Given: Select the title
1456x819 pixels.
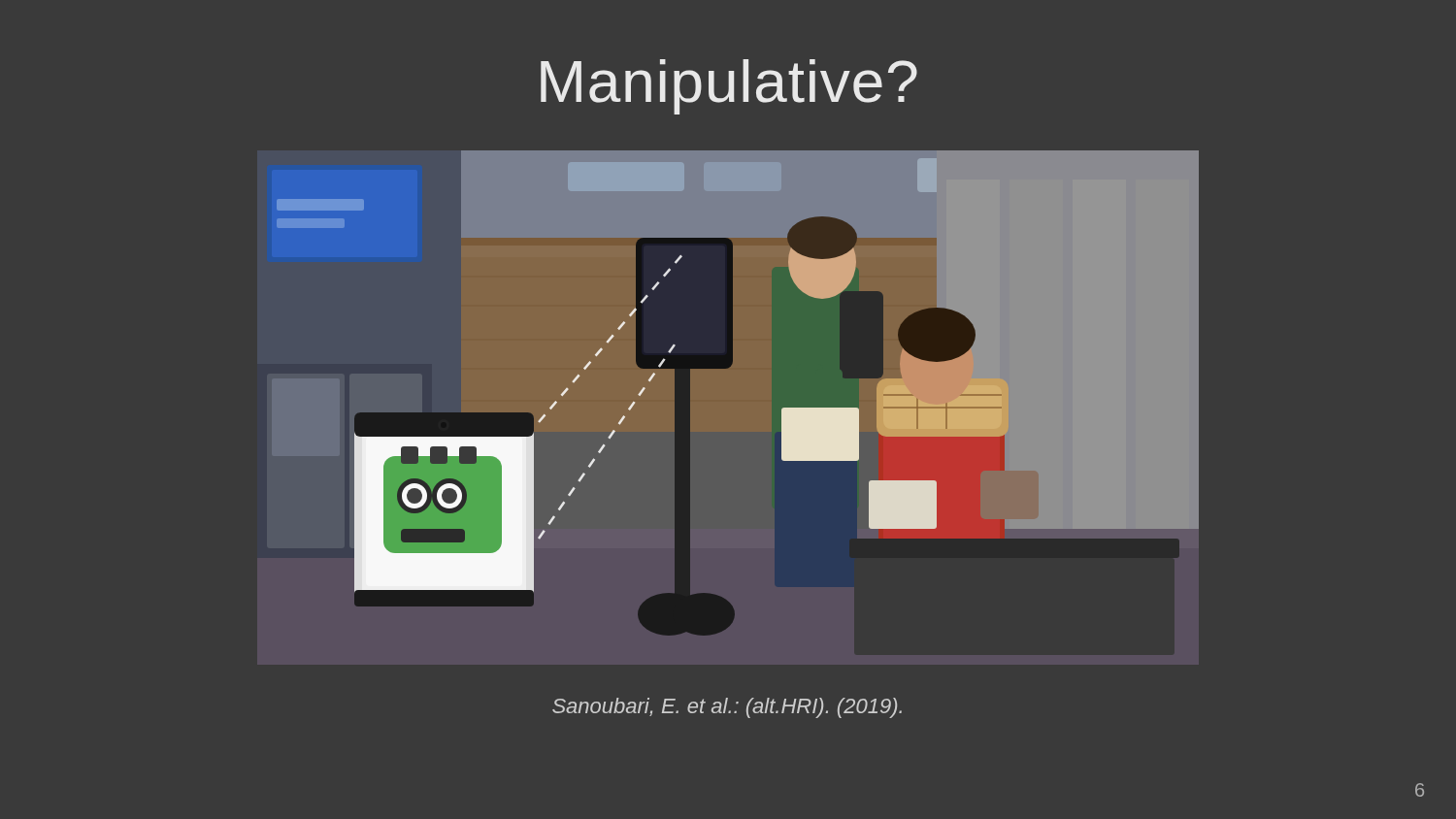Looking at the screenshot, I should click(x=728, y=81).
